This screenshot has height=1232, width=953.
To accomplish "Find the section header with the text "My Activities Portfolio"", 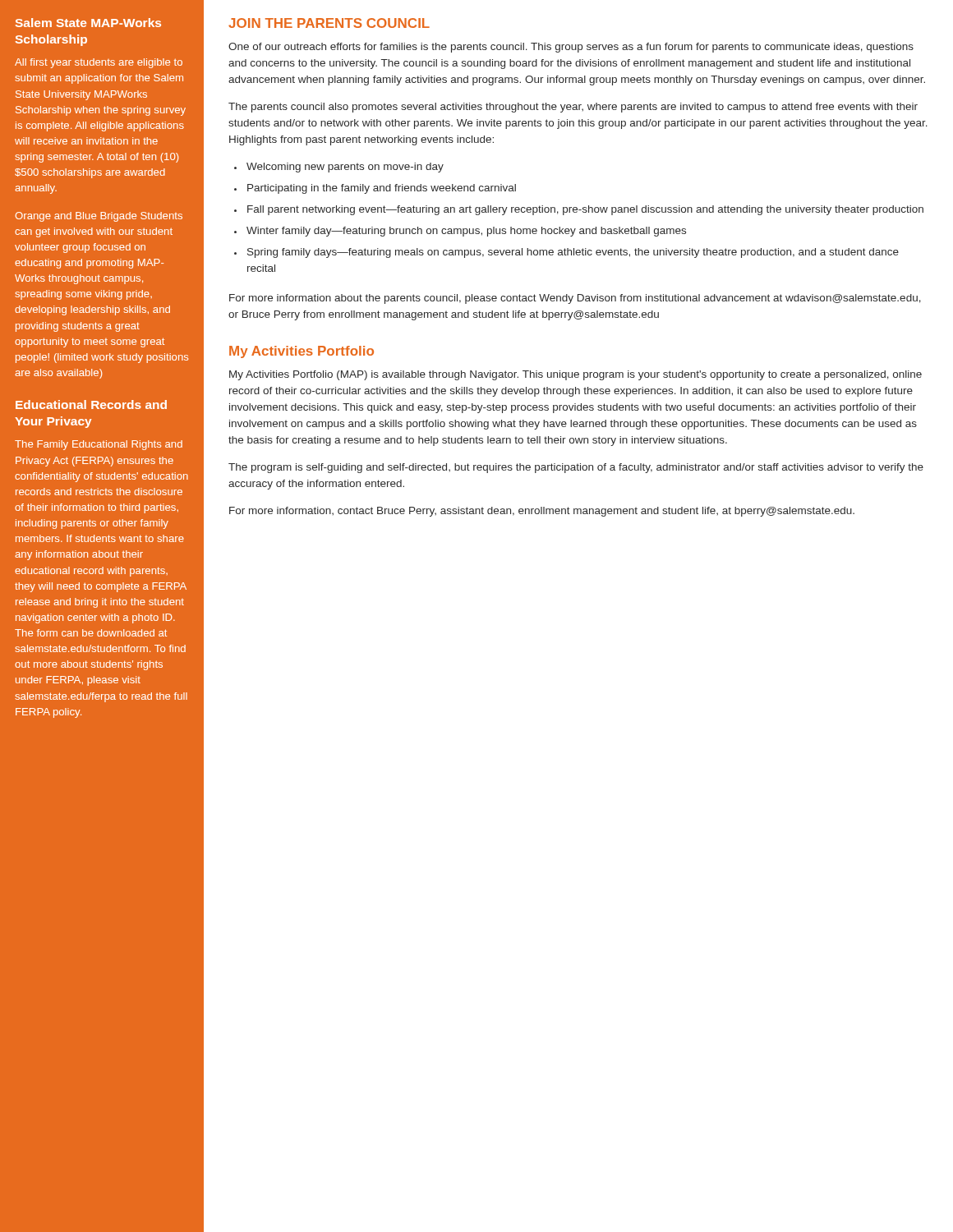I will coord(302,352).
